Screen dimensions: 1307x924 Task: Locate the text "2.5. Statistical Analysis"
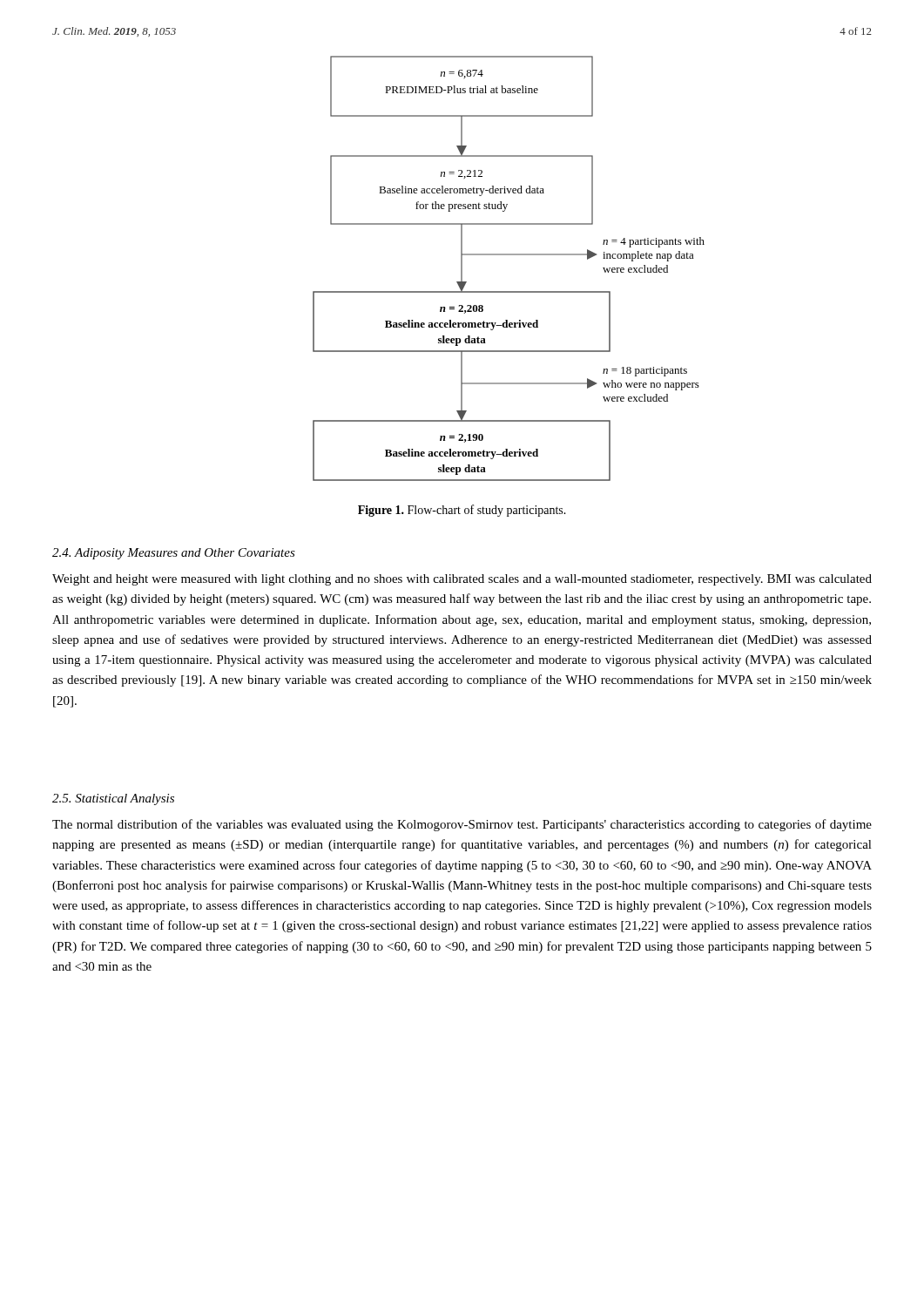[113, 798]
